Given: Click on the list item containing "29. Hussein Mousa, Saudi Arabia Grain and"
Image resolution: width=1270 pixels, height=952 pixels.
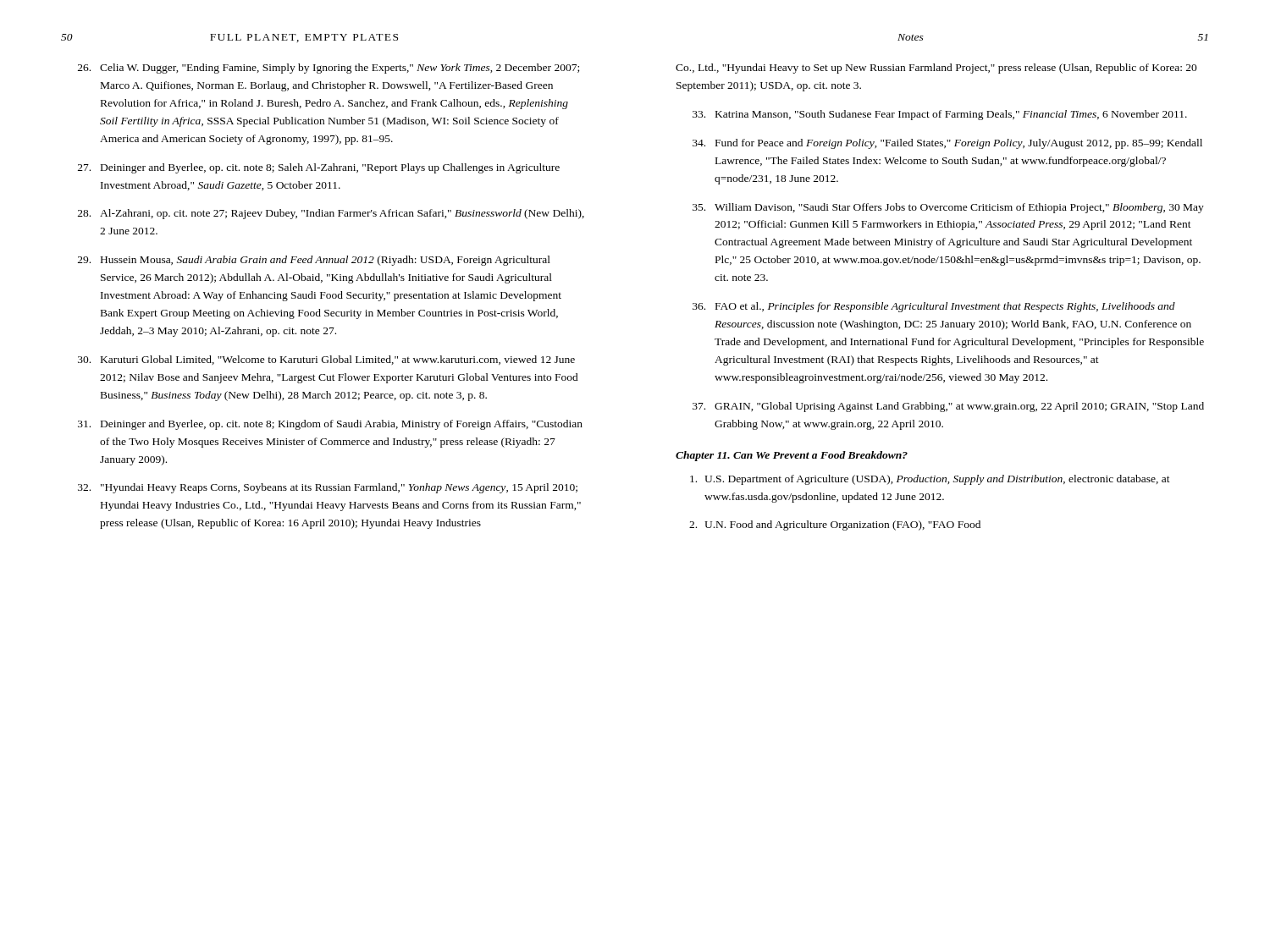Looking at the screenshot, I should coord(323,296).
